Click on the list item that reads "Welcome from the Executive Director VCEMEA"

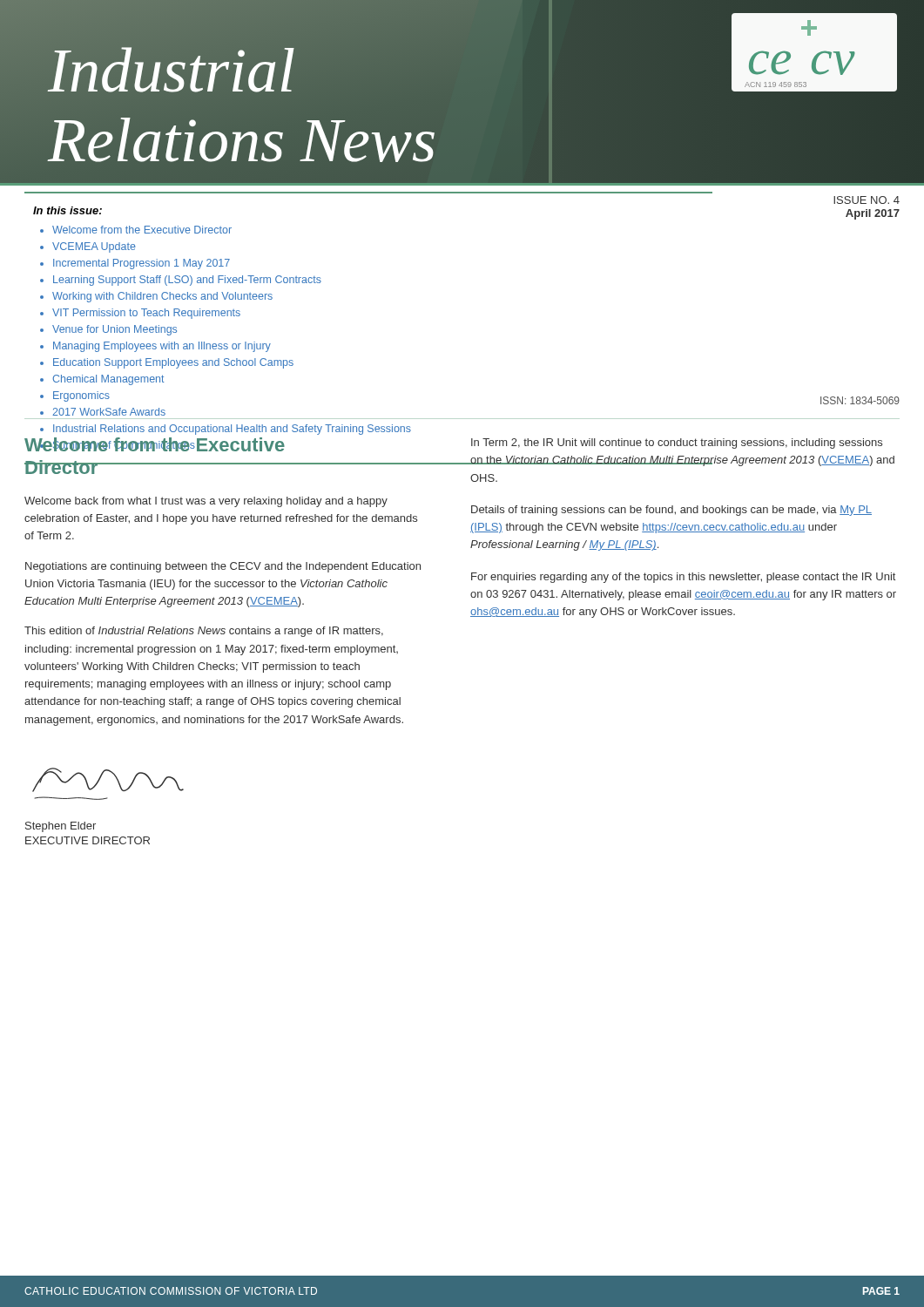[x=136, y=230]
